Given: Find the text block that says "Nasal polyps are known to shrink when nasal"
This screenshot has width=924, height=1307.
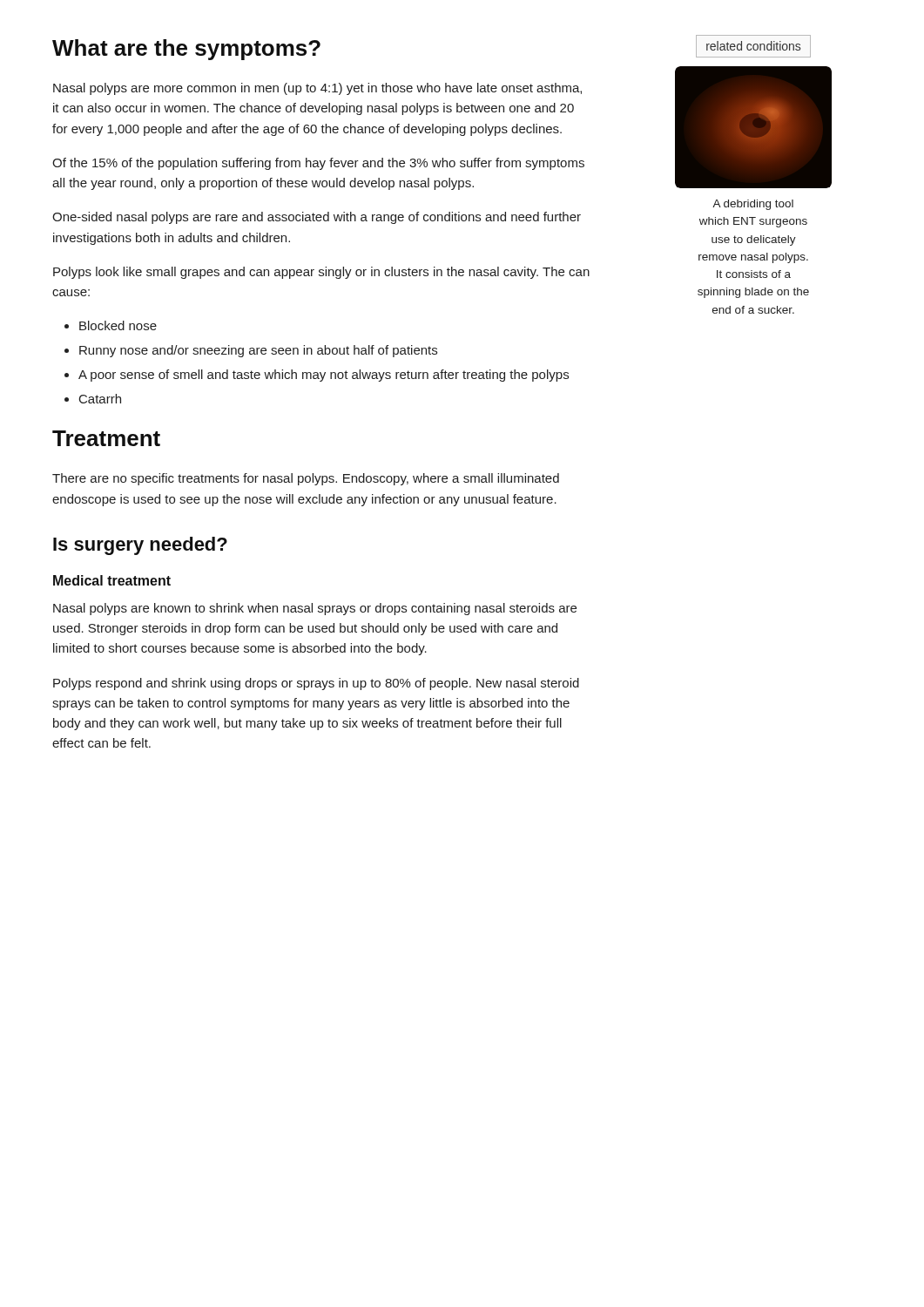Looking at the screenshot, I should [315, 628].
